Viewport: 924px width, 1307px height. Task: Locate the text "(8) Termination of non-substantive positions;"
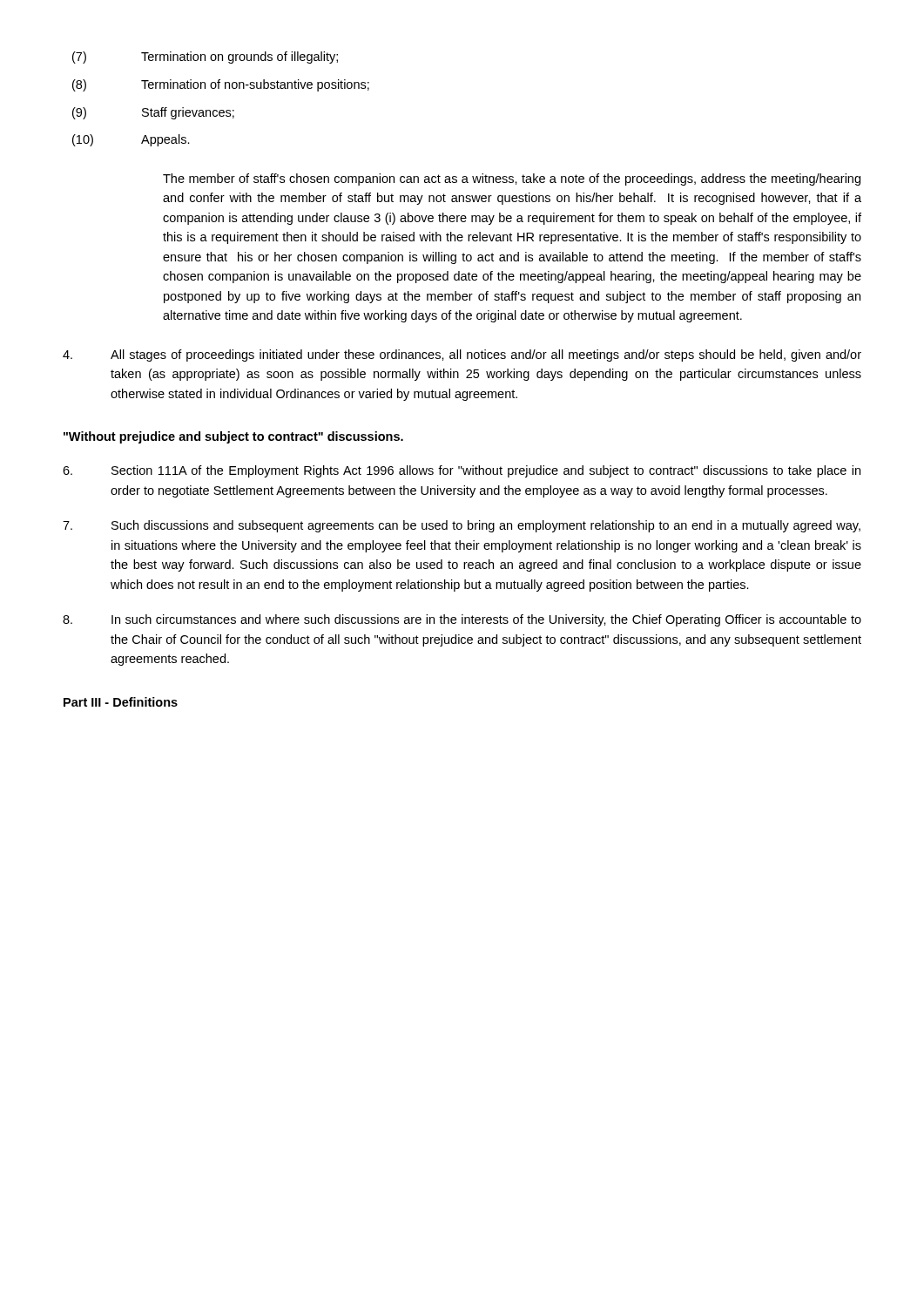pos(221,85)
